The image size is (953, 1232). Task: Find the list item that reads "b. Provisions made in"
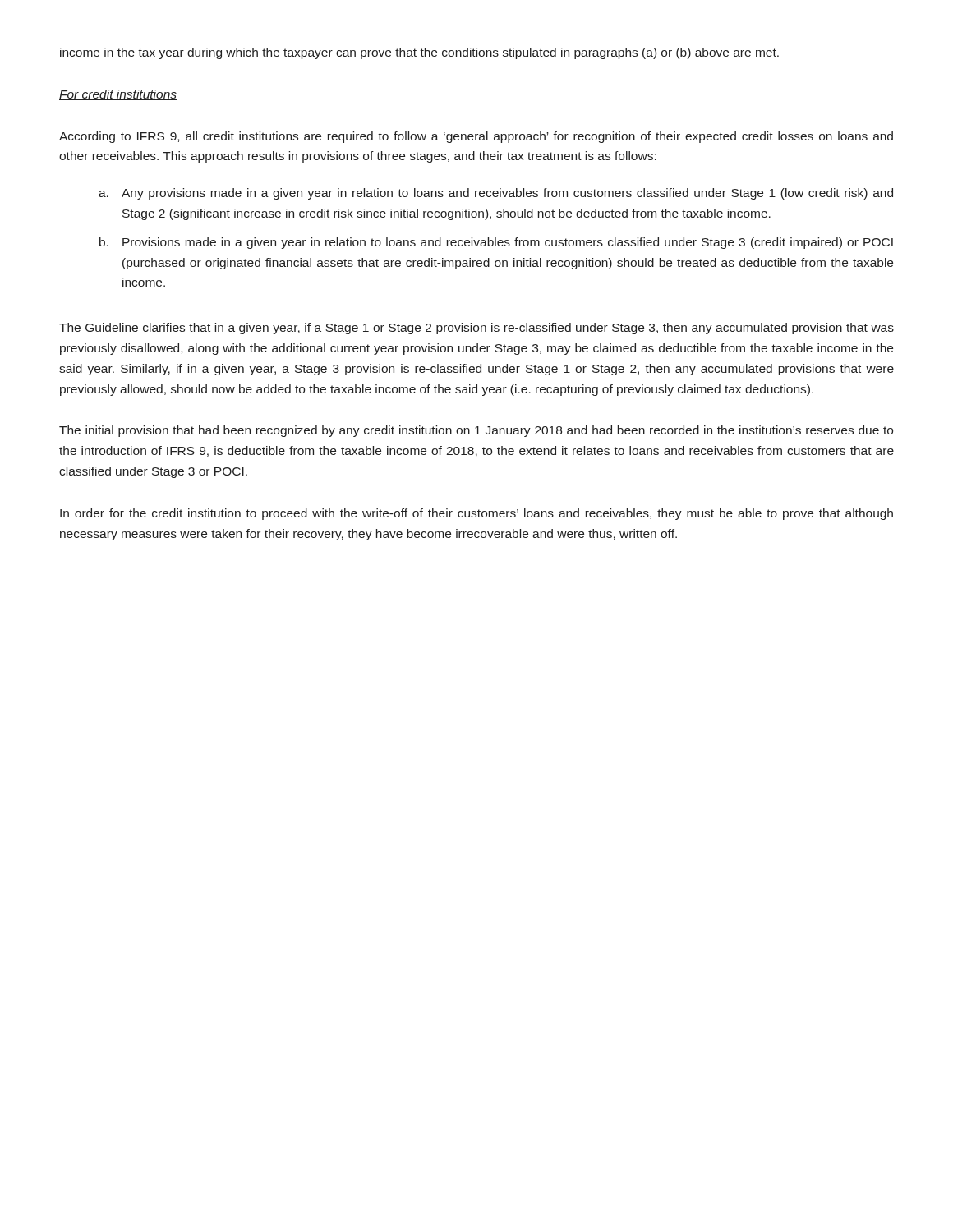tap(496, 263)
